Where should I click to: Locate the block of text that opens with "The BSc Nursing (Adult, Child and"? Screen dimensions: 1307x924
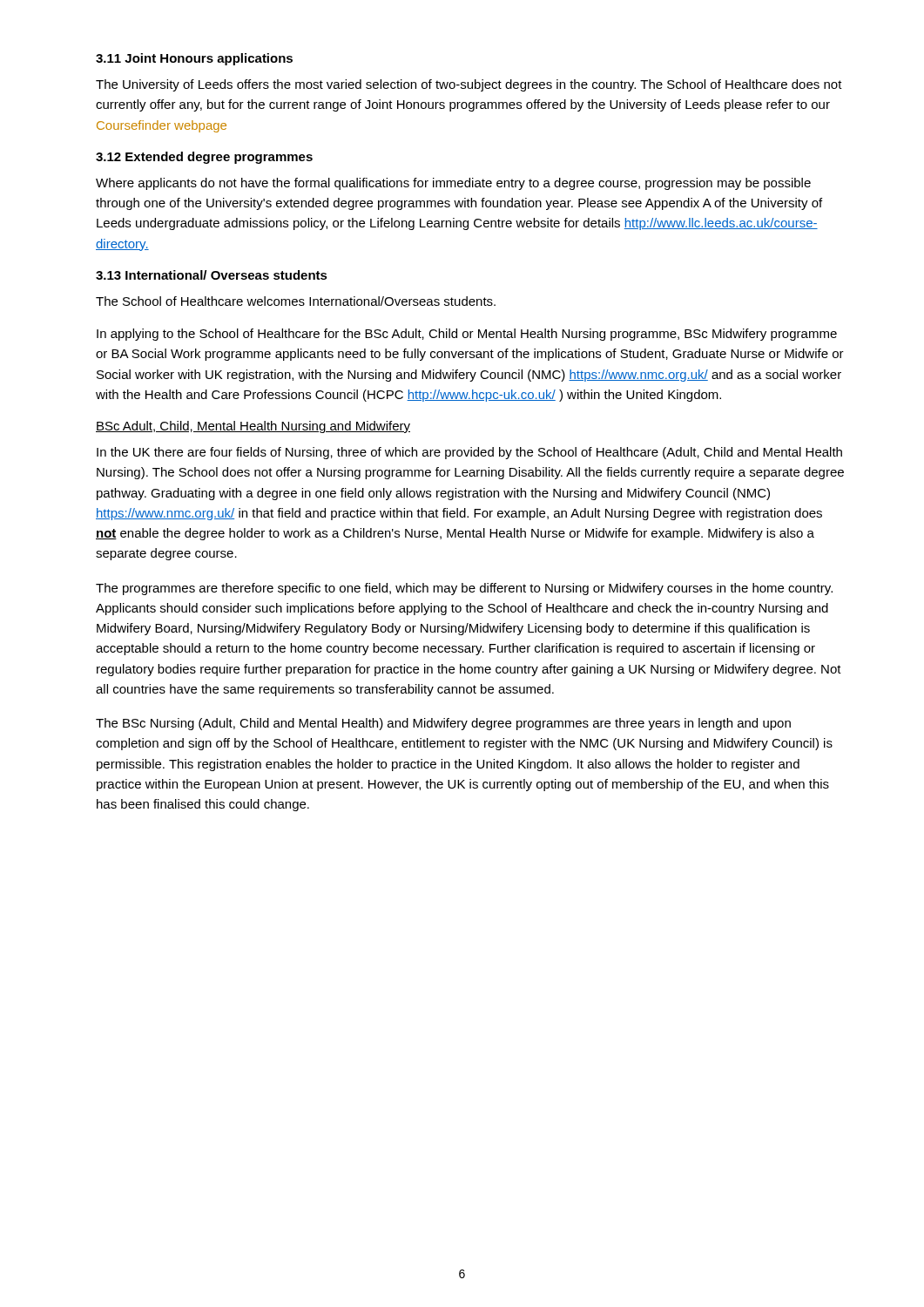464,763
